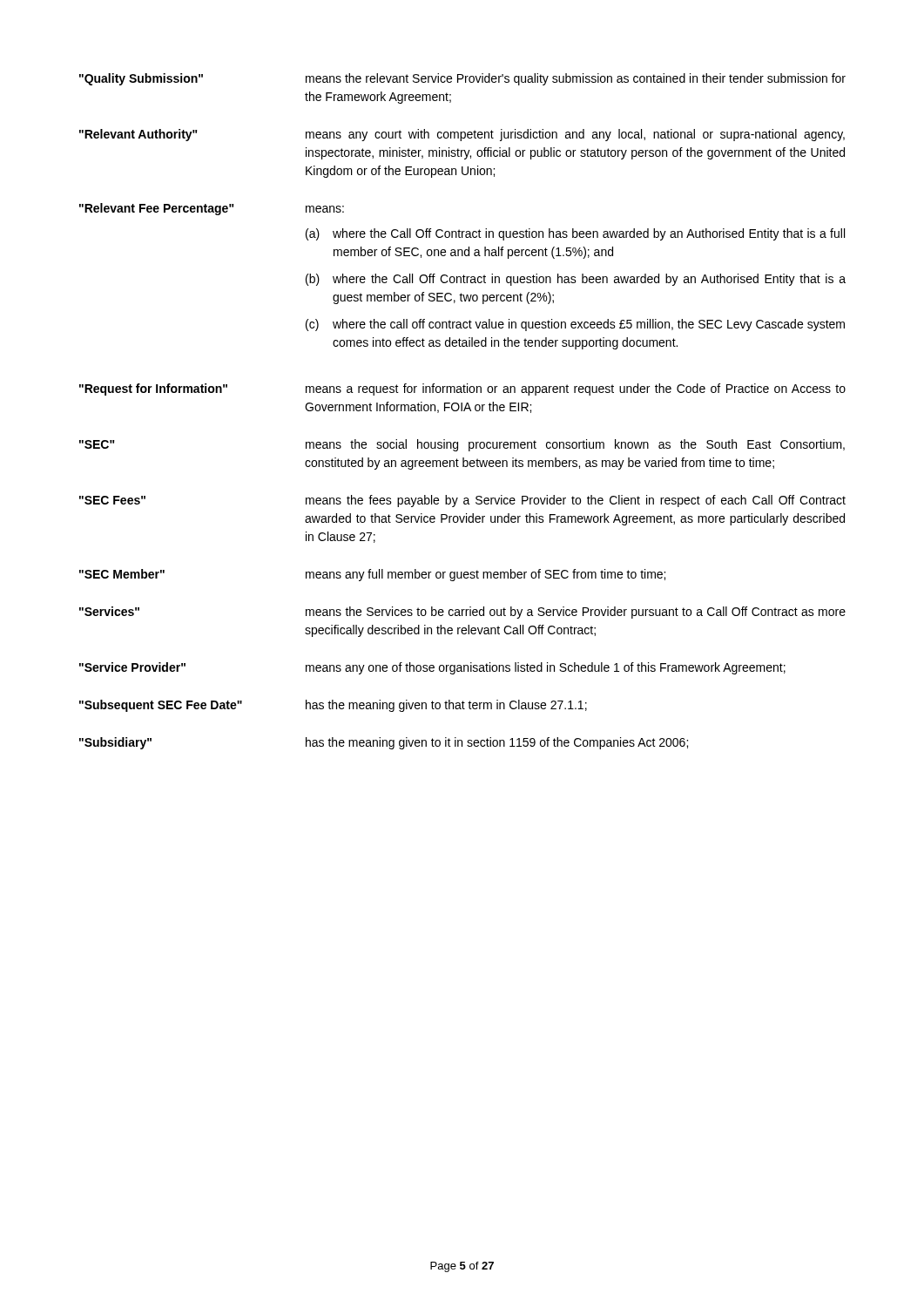924x1307 pixels.
Task: Find the passage starting ""SEC" means the social housing procurement consortium"
Action: (x=462, y=454)
